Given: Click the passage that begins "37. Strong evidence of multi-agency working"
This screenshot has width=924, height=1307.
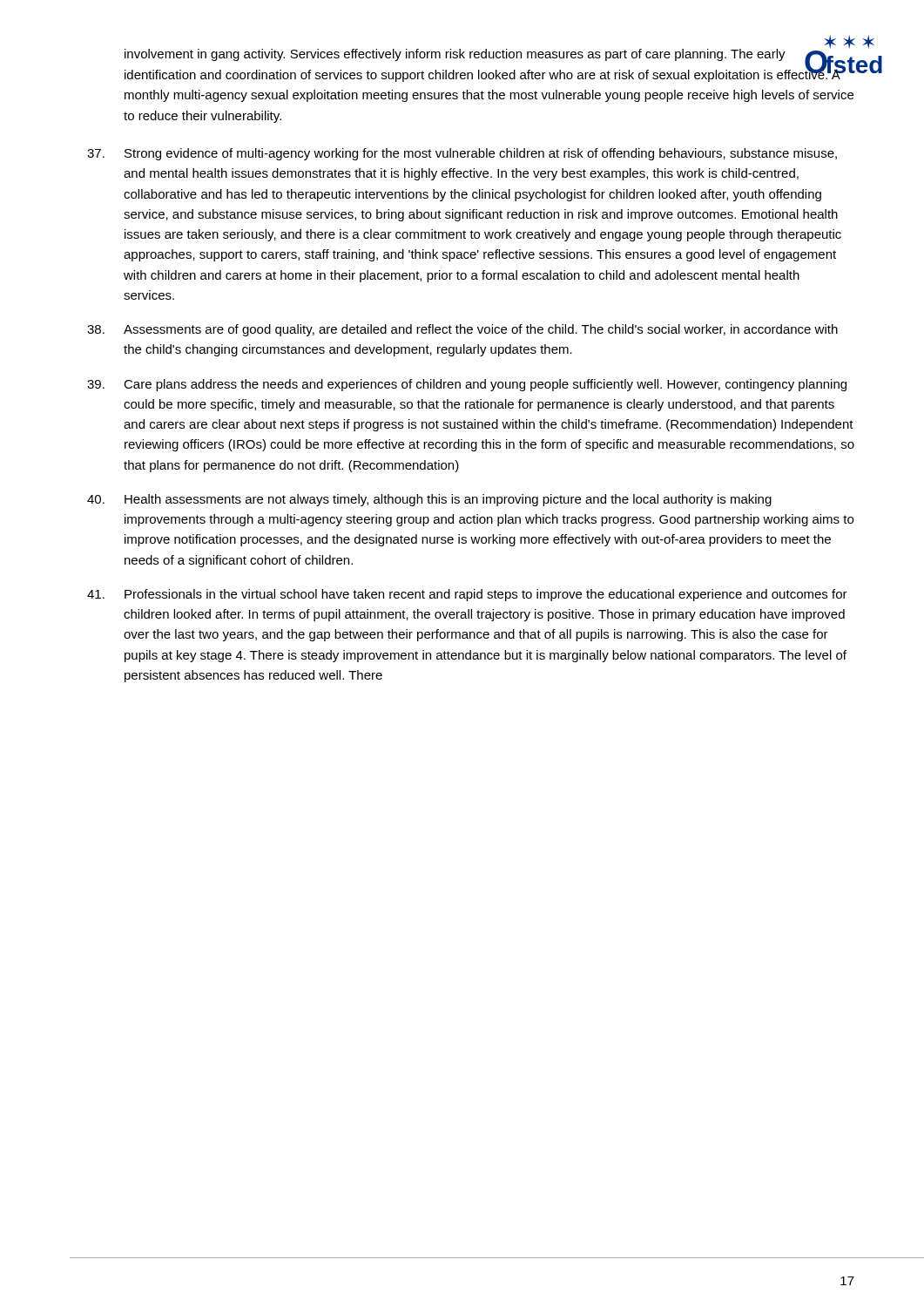Looking at the screenshot, I should coord(471,224).
